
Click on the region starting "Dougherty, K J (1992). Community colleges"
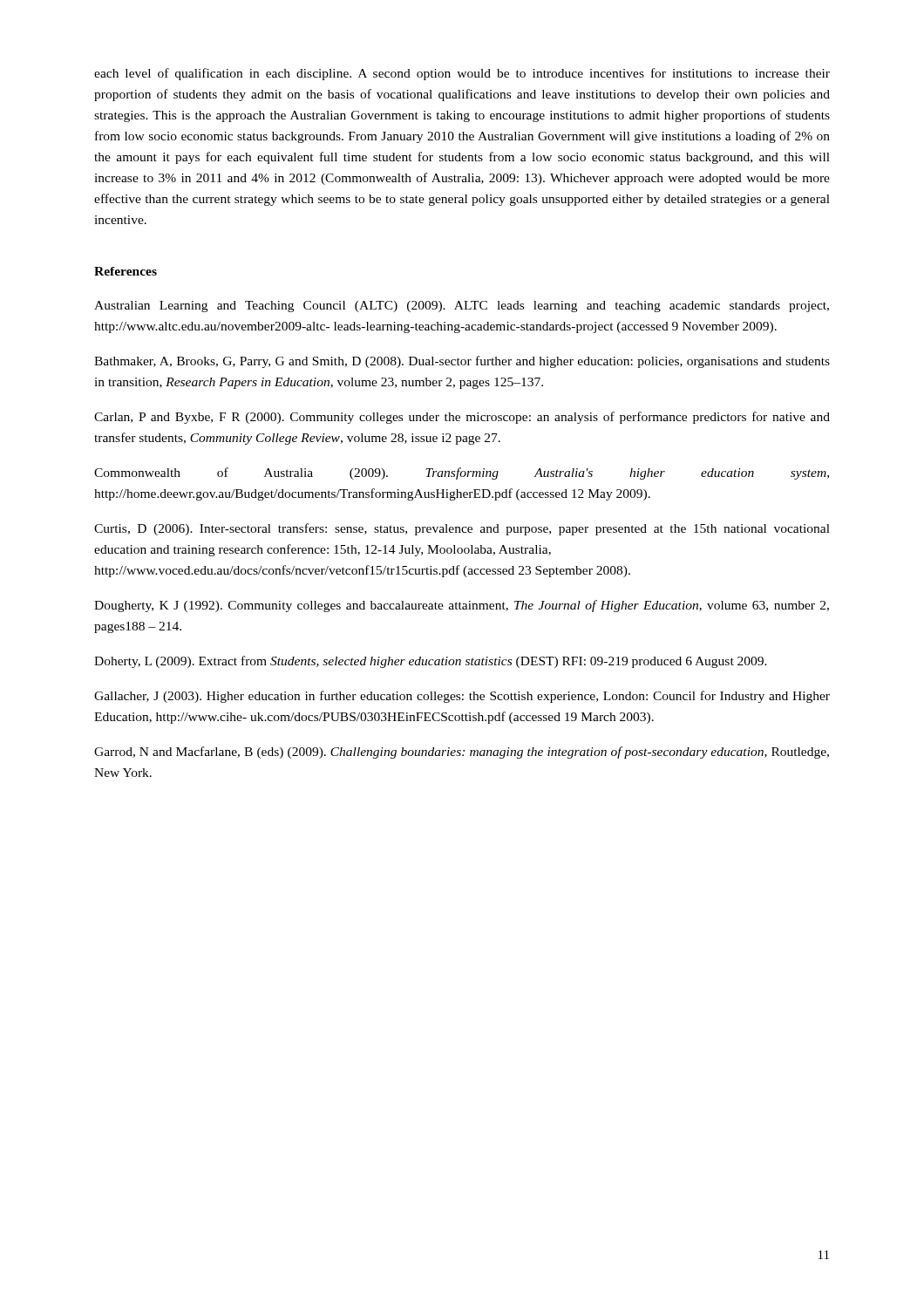[x=462, y=615]
